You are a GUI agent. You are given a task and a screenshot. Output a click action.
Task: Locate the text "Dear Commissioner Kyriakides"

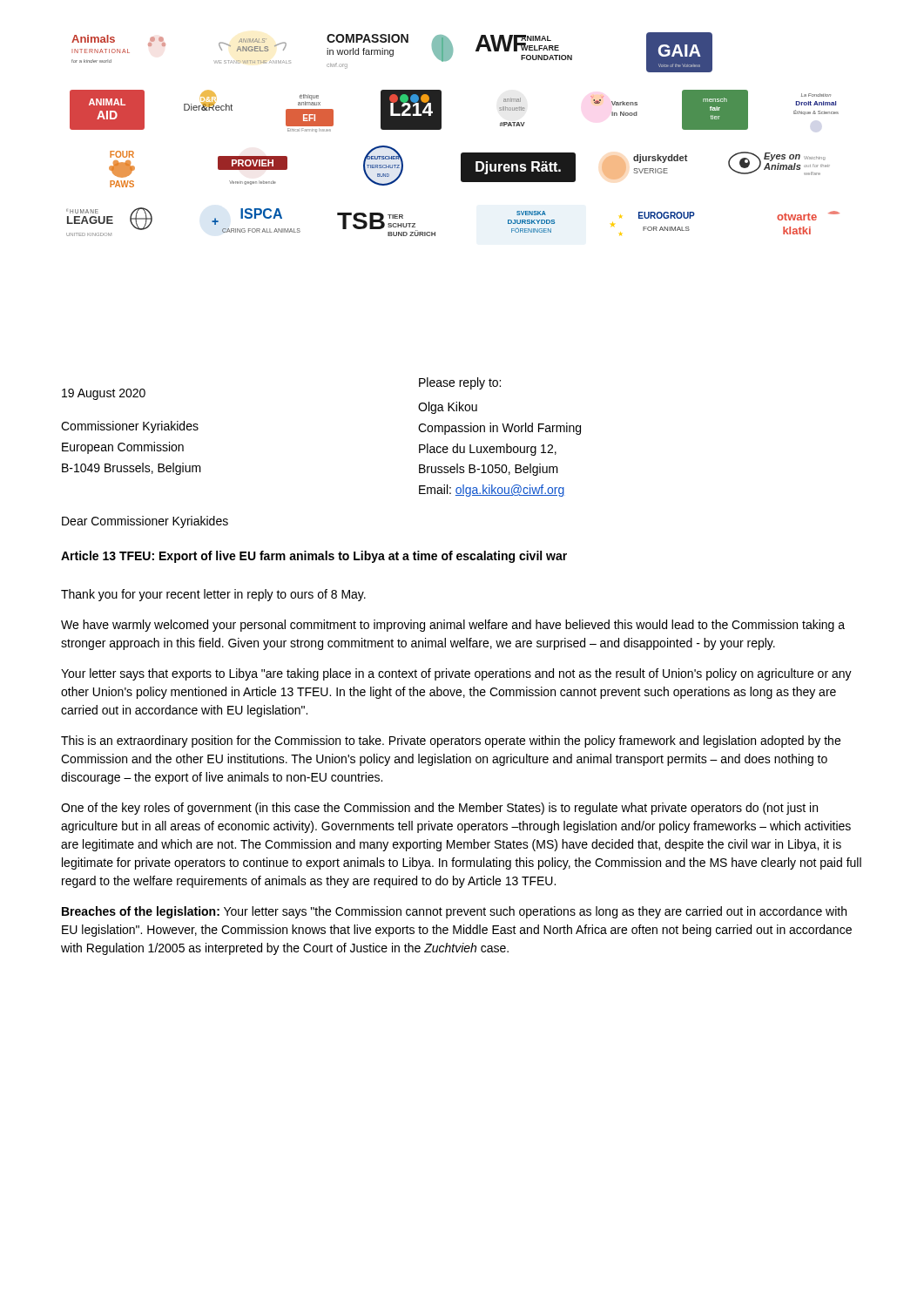(x=145, y=521)
